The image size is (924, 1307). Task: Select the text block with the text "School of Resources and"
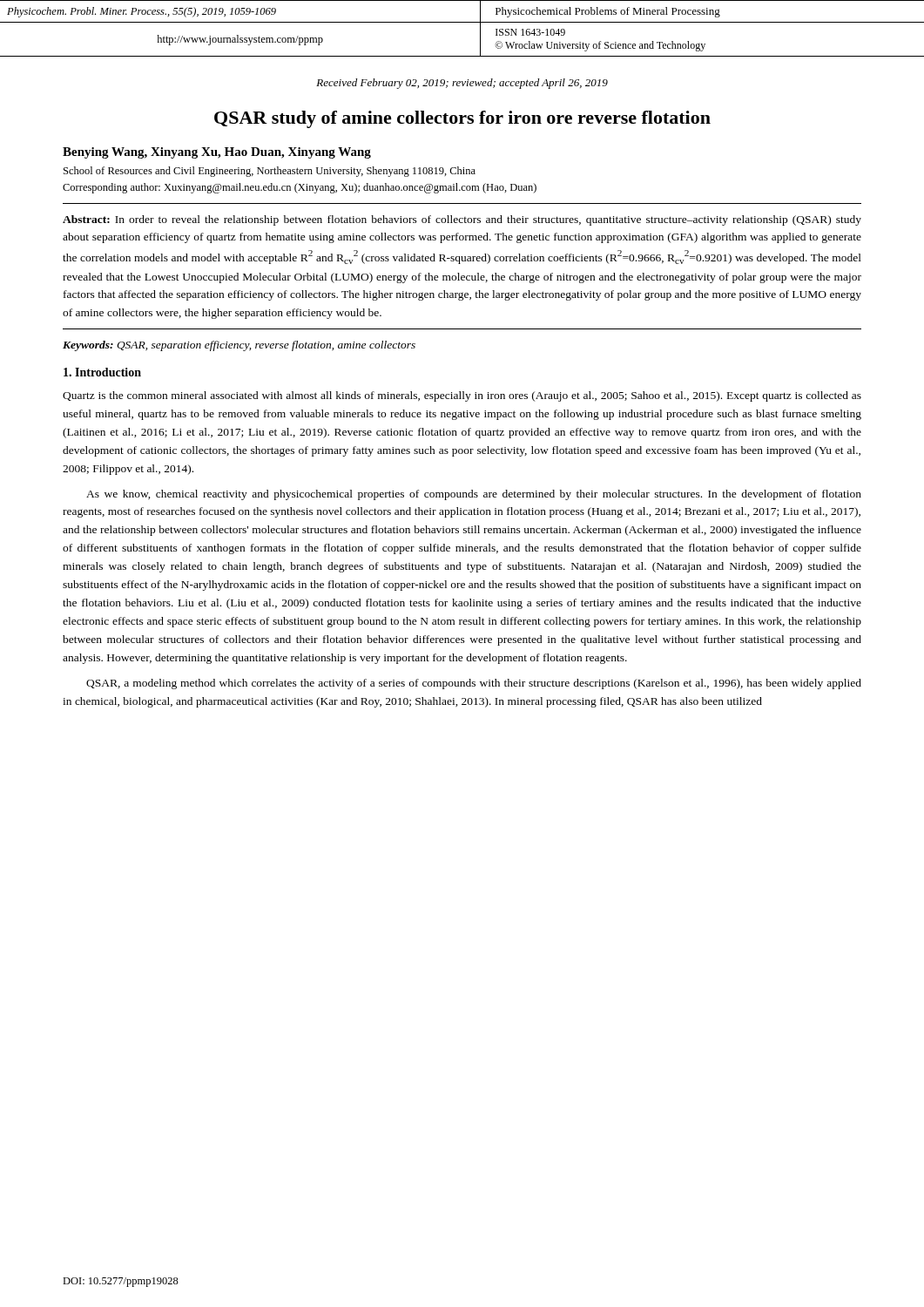coord(269,170)
